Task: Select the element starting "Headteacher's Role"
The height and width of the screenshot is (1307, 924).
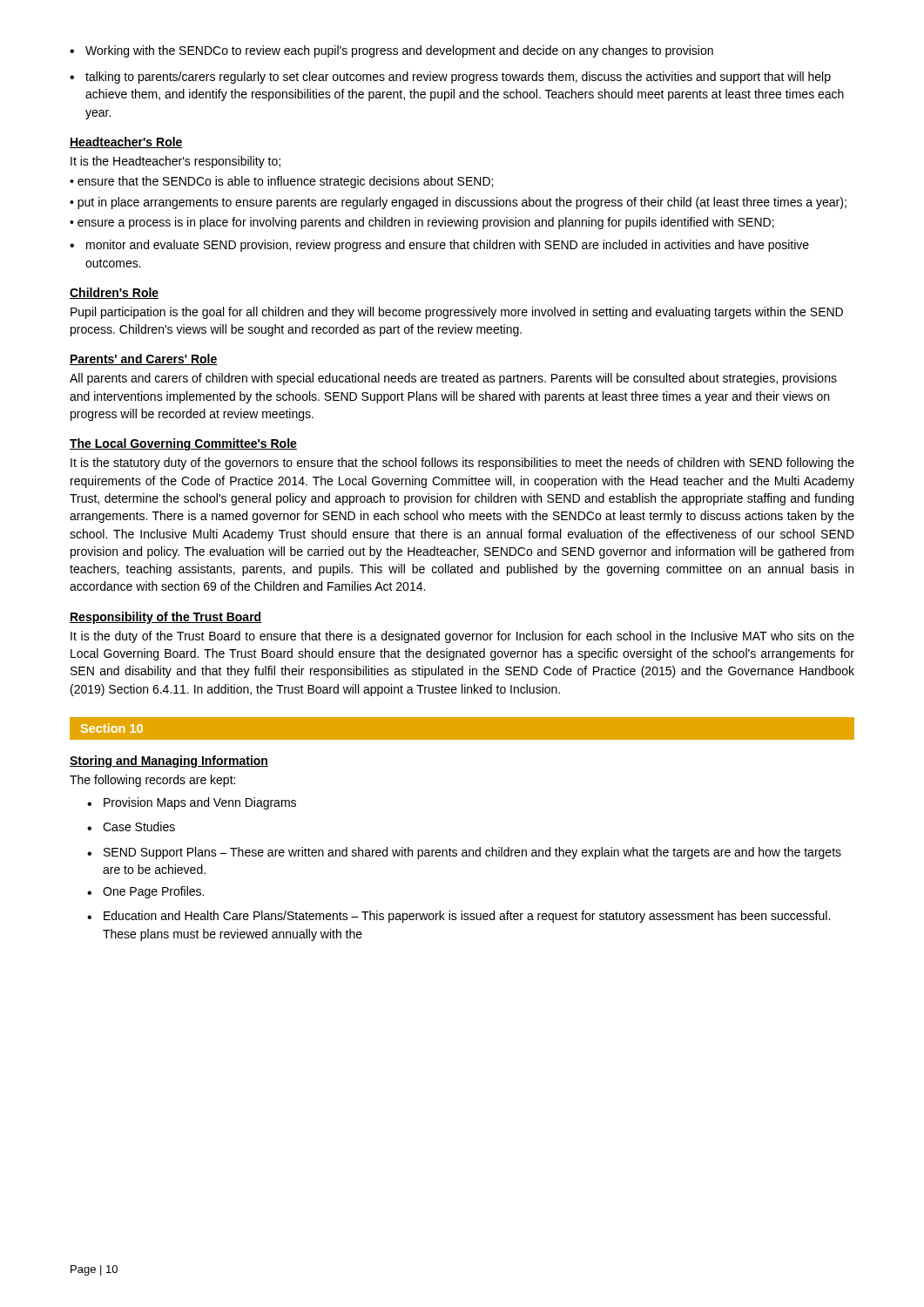Action: (x=126, y=142)
